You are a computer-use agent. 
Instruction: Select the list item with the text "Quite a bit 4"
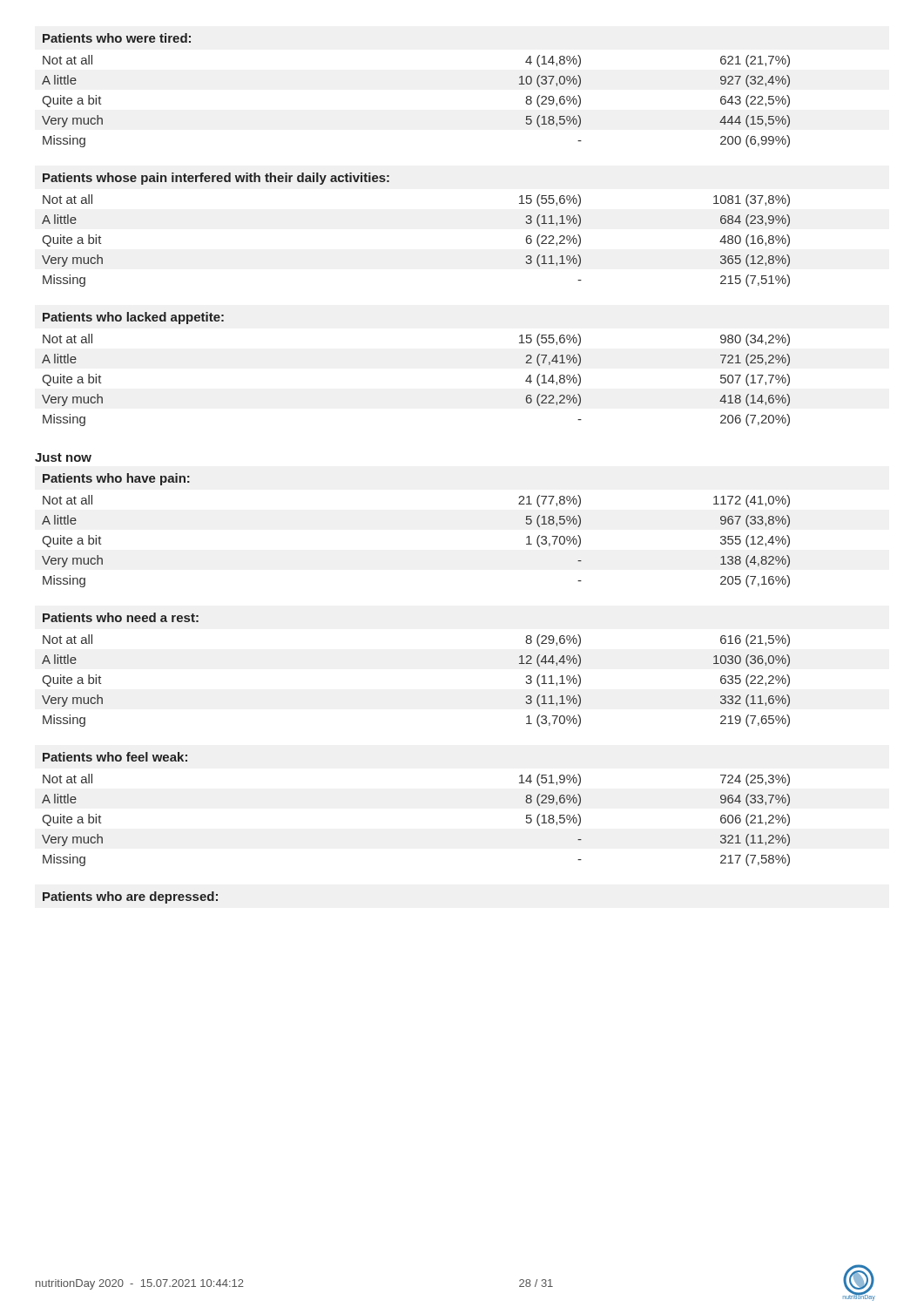(67, 379)
